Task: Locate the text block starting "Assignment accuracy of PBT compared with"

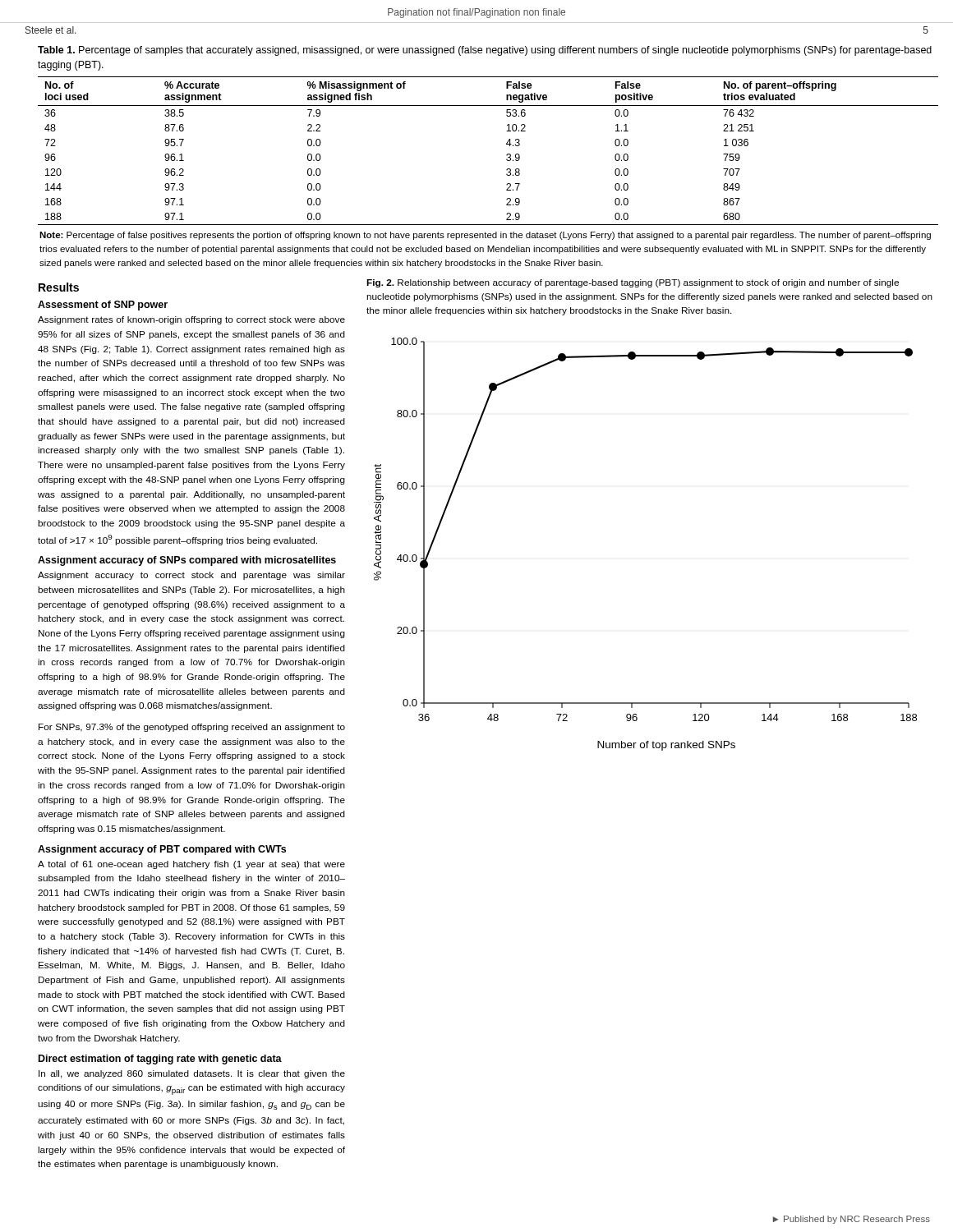Action: coord(162,849)
